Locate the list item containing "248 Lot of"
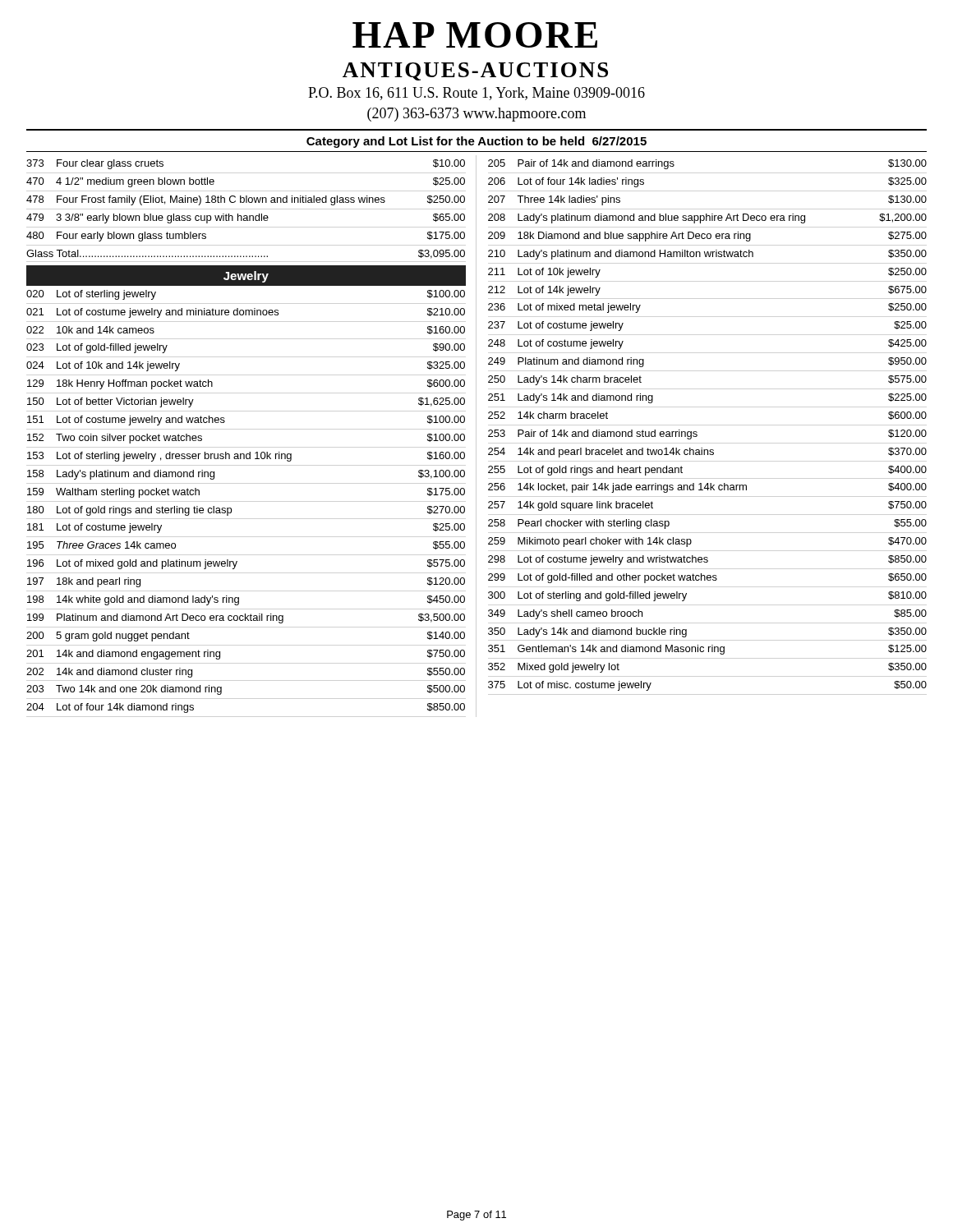Screen dimensions: 1232x953 pos(567,344)
